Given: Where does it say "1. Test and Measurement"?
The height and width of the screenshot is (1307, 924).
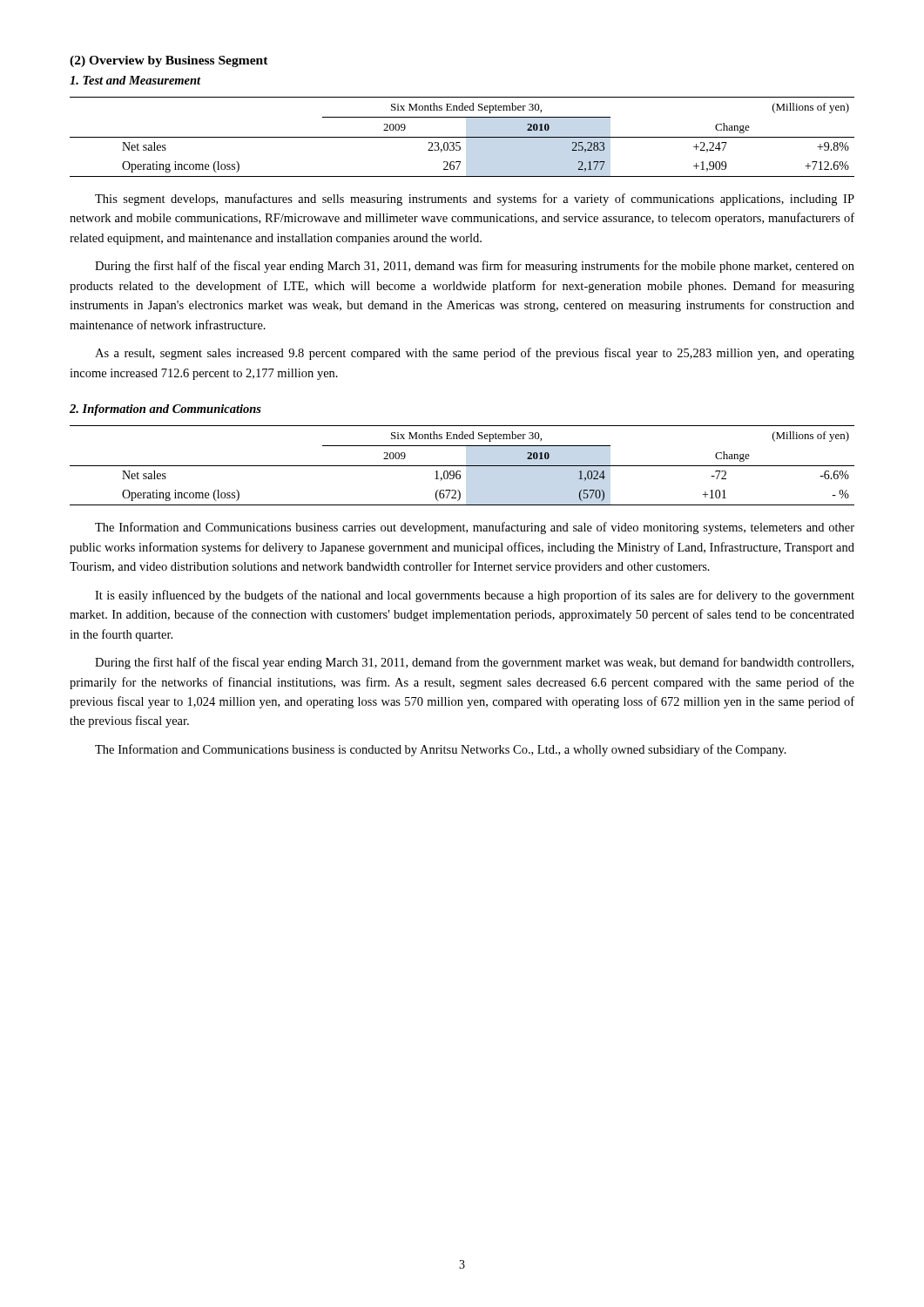Looking at the screenshot, I should [135, 80].
